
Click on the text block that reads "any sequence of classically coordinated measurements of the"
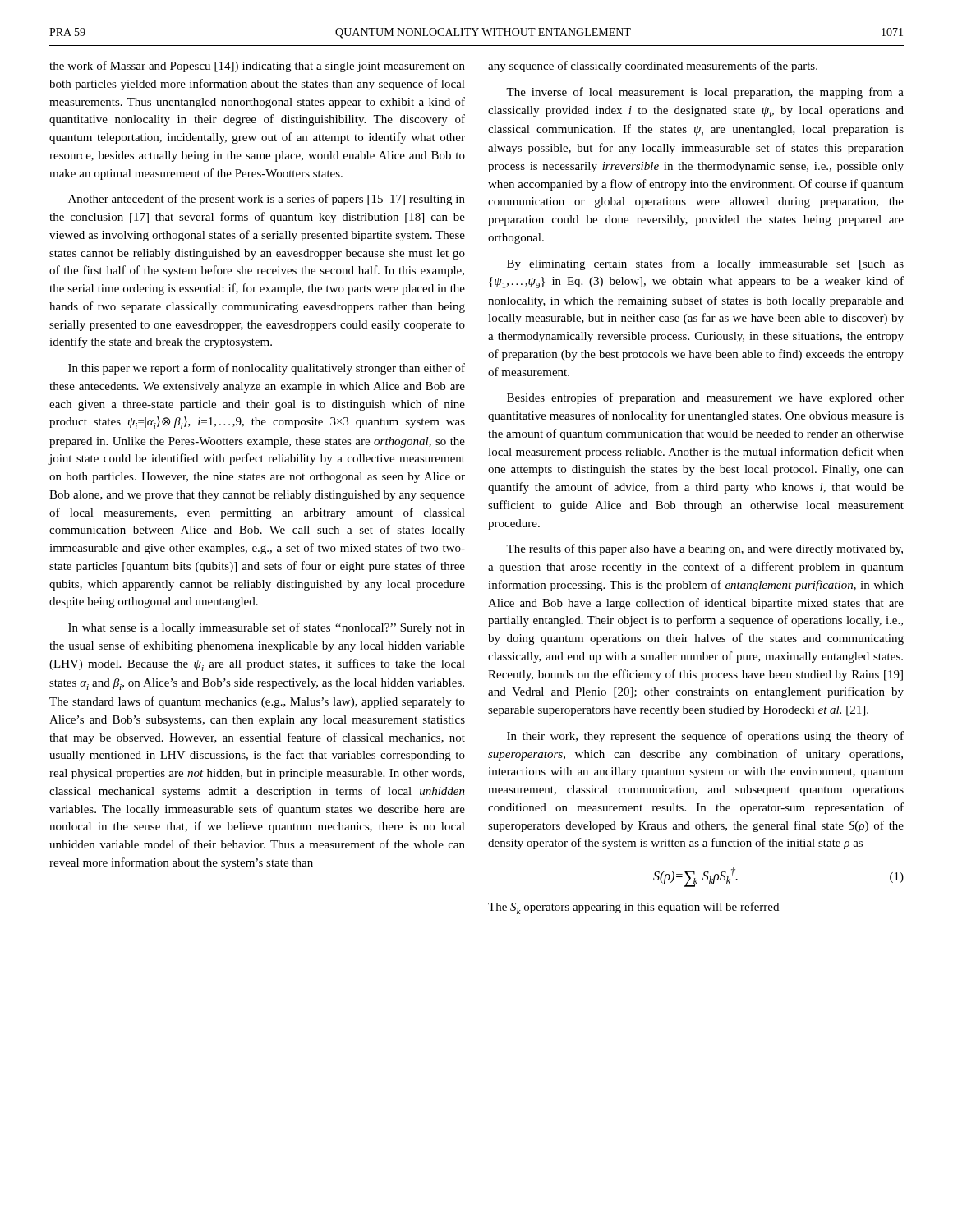(x=696, y=66)
